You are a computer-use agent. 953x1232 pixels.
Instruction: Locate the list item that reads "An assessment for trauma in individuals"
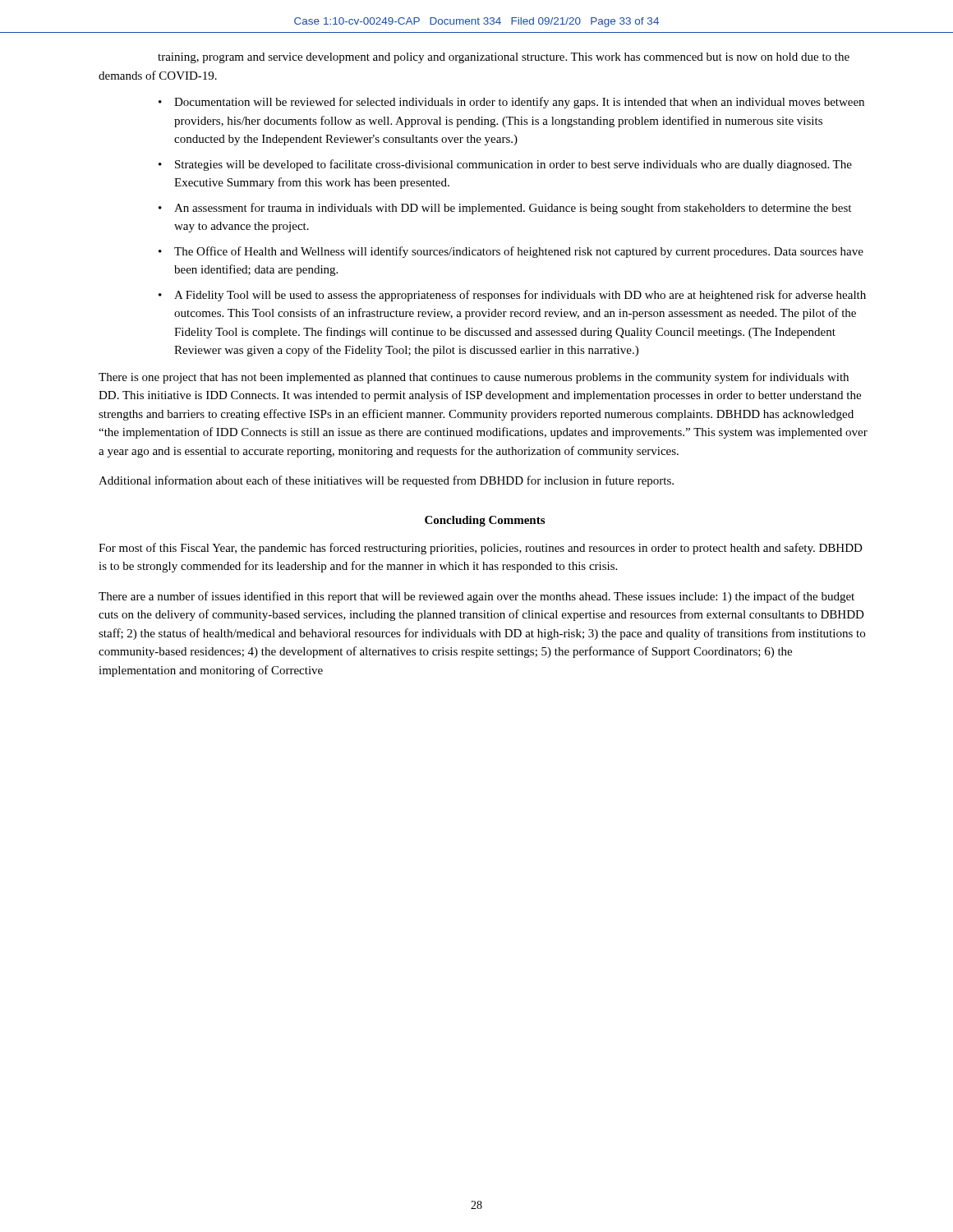tap(513, 217)
